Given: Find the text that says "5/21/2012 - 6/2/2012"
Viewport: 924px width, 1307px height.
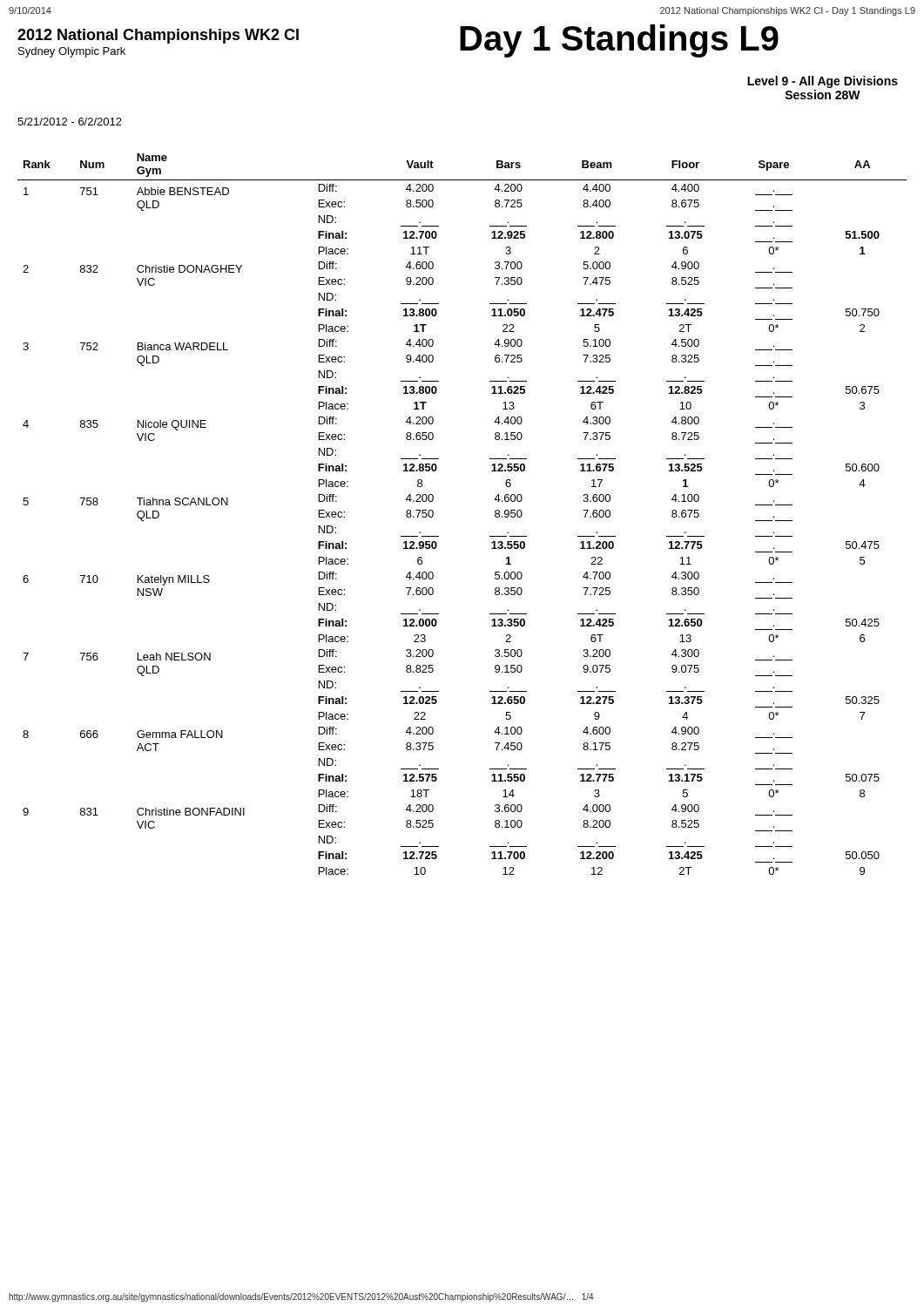Looking at the screenshot, I should pos(70,122).
